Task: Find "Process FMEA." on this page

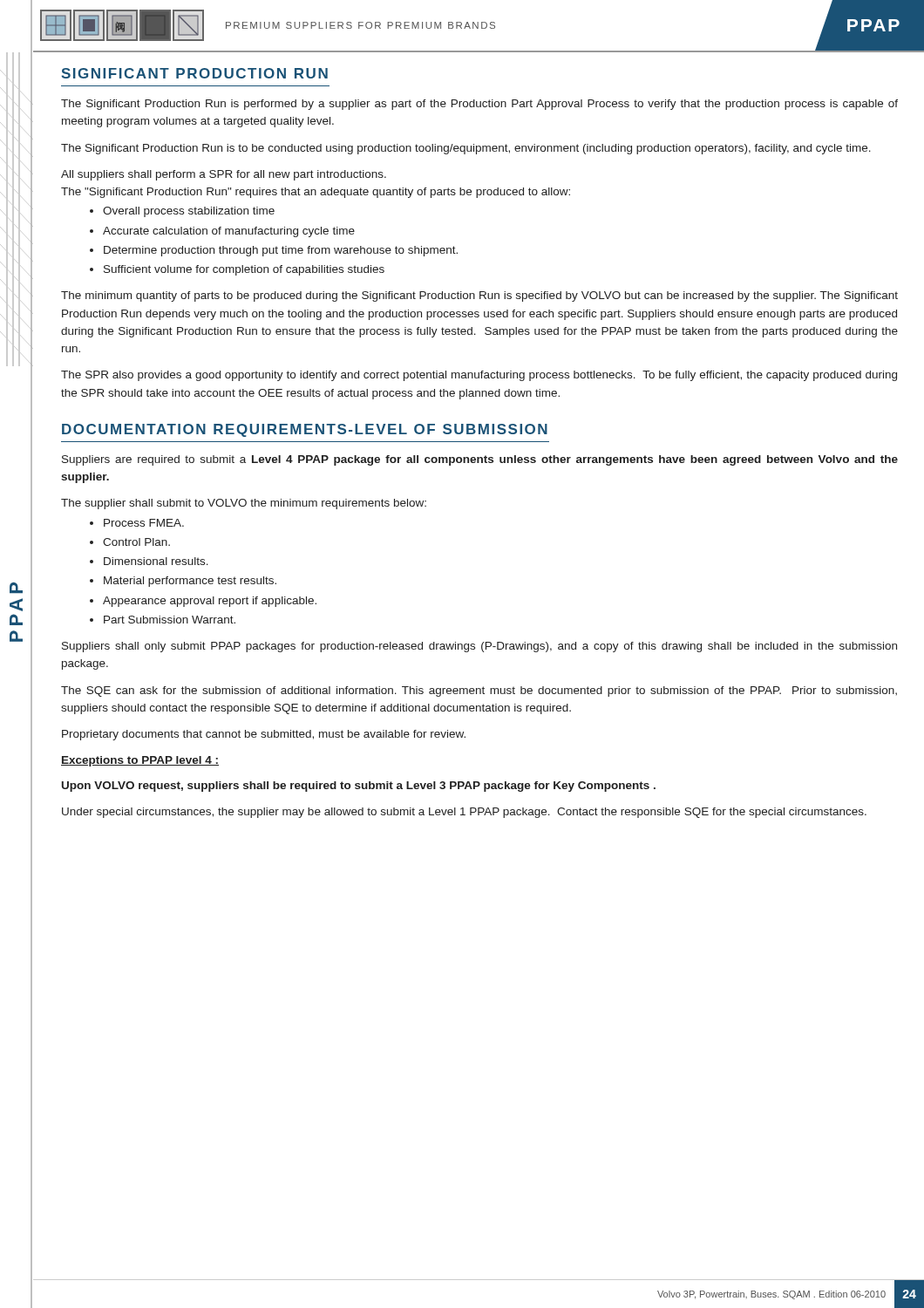Action: click(137, 523)
